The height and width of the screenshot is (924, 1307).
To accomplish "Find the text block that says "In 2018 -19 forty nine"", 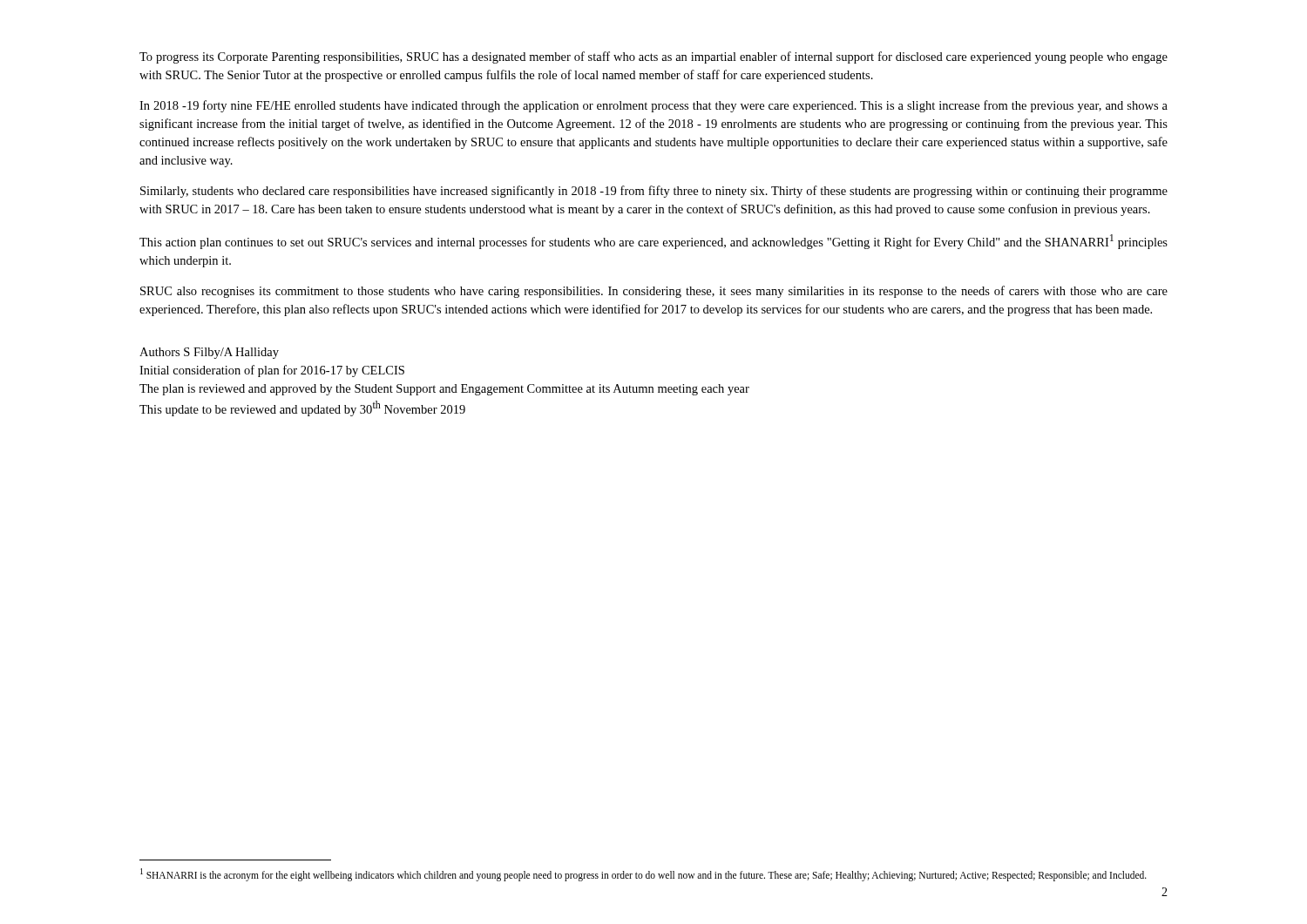I will 654,133.
